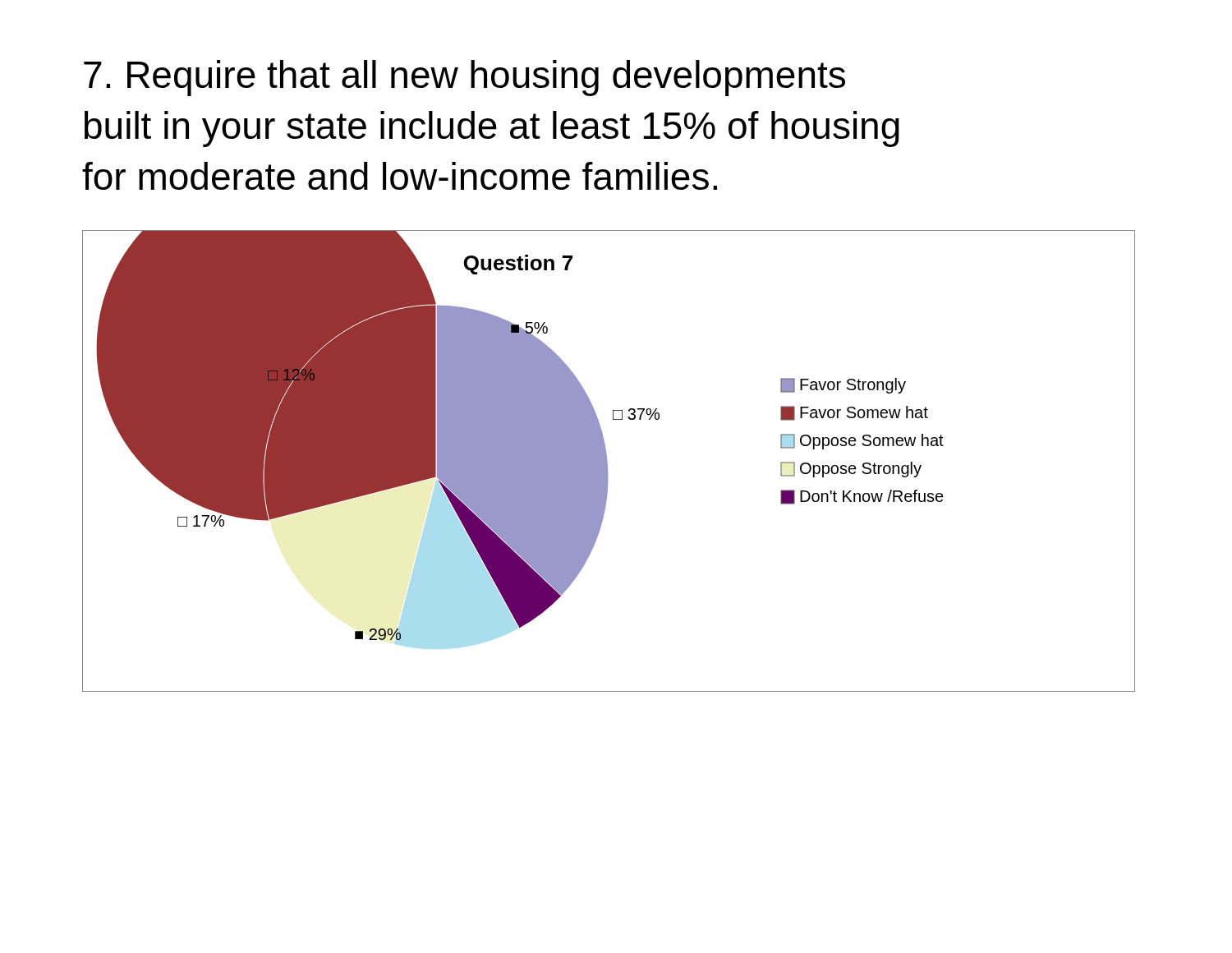Find the element starting "Require that all new"
1232x953 pixels.
[492, 126]
